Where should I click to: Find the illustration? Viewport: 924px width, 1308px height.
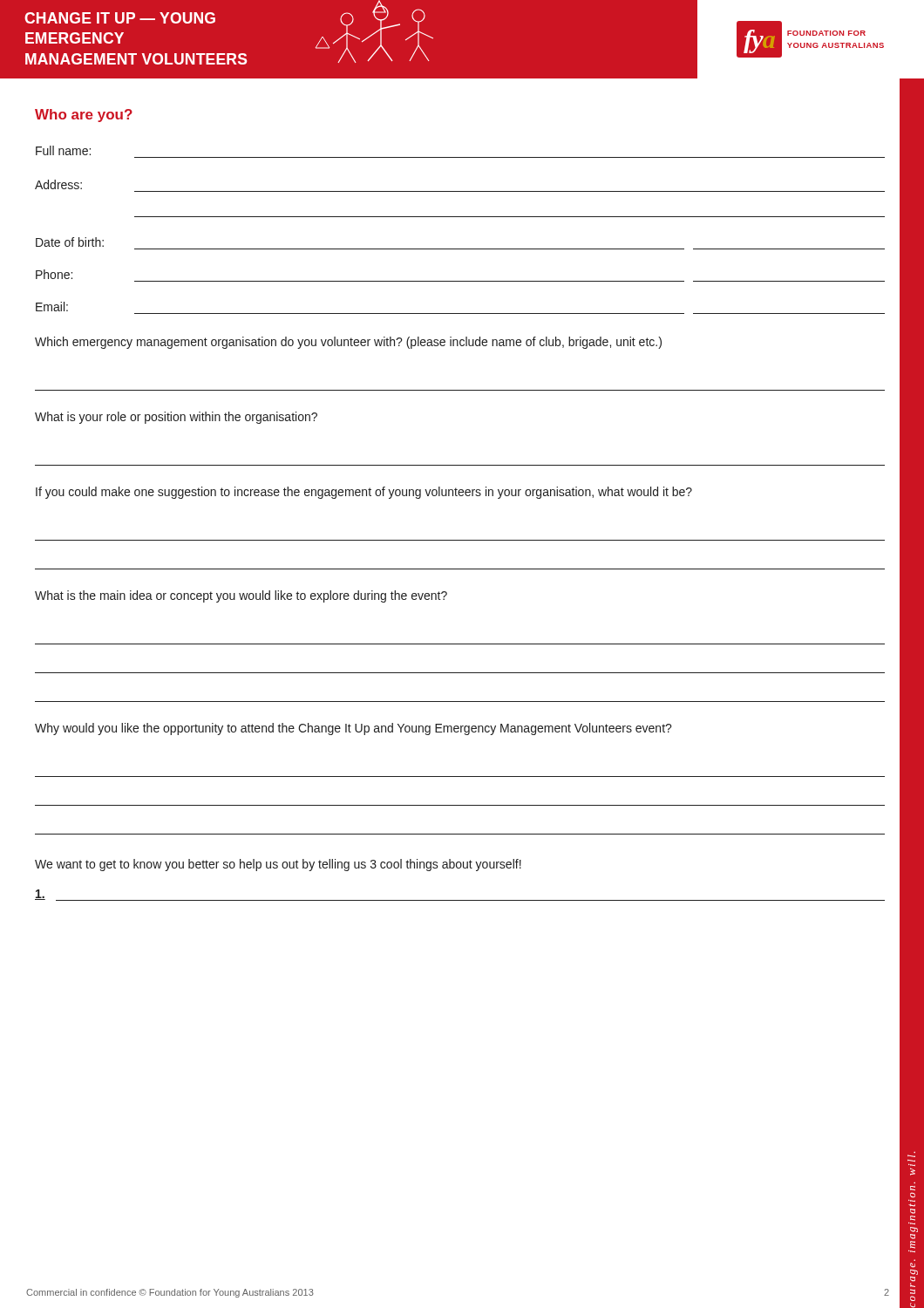coord(381,39)
